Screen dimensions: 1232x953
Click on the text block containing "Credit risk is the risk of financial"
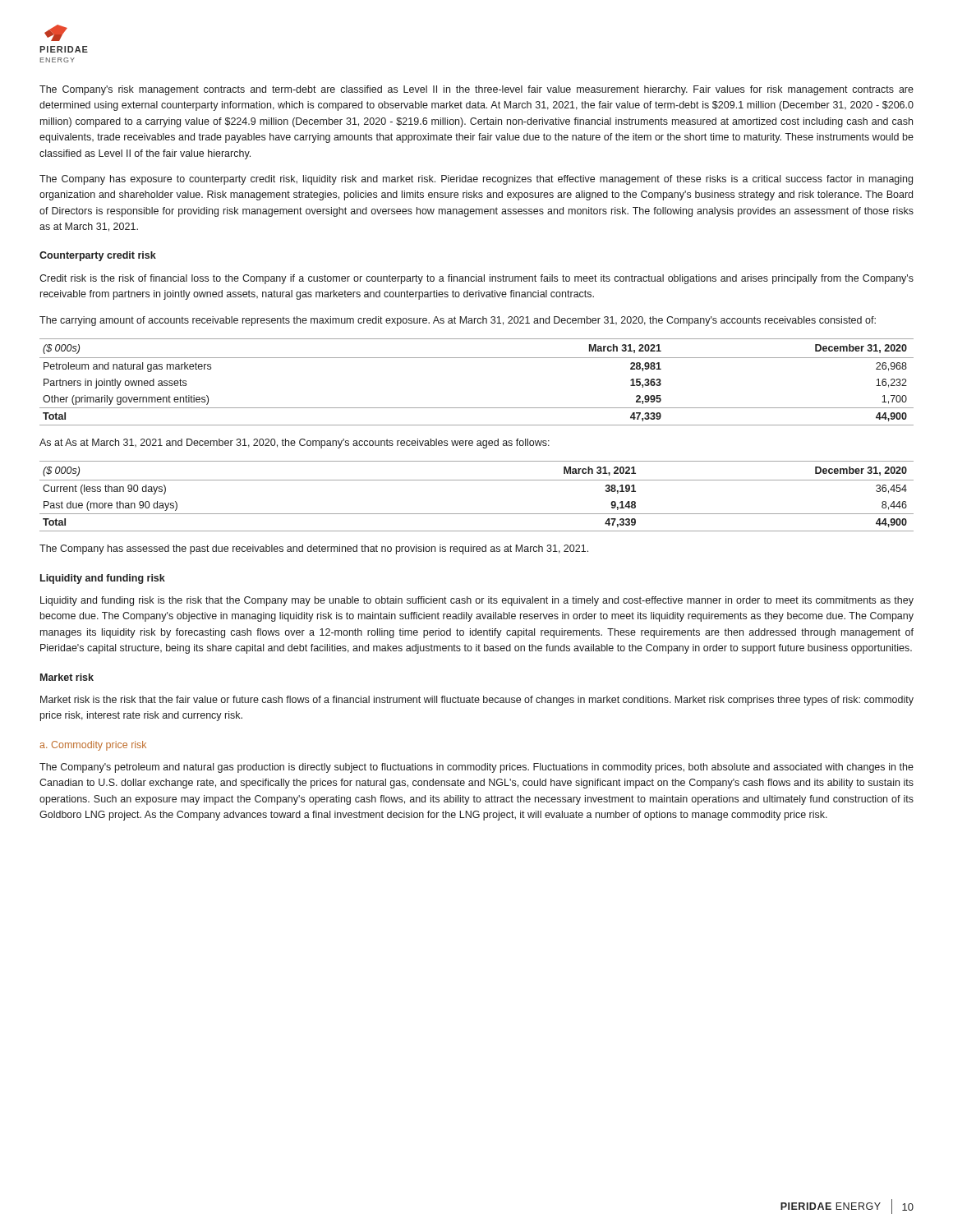[x=476, y=287]
